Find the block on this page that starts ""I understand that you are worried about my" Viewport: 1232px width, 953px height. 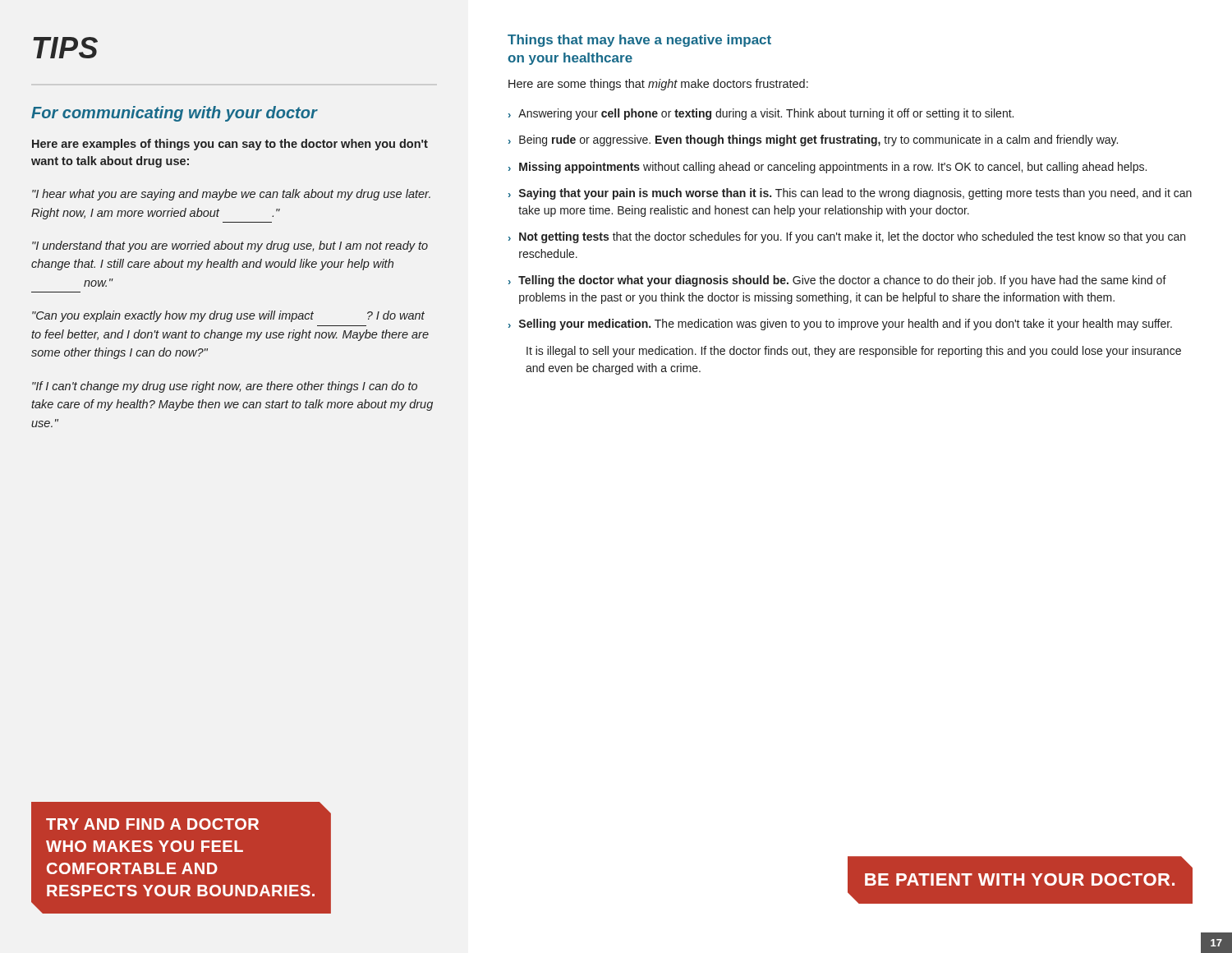click(x=234, y=264)
